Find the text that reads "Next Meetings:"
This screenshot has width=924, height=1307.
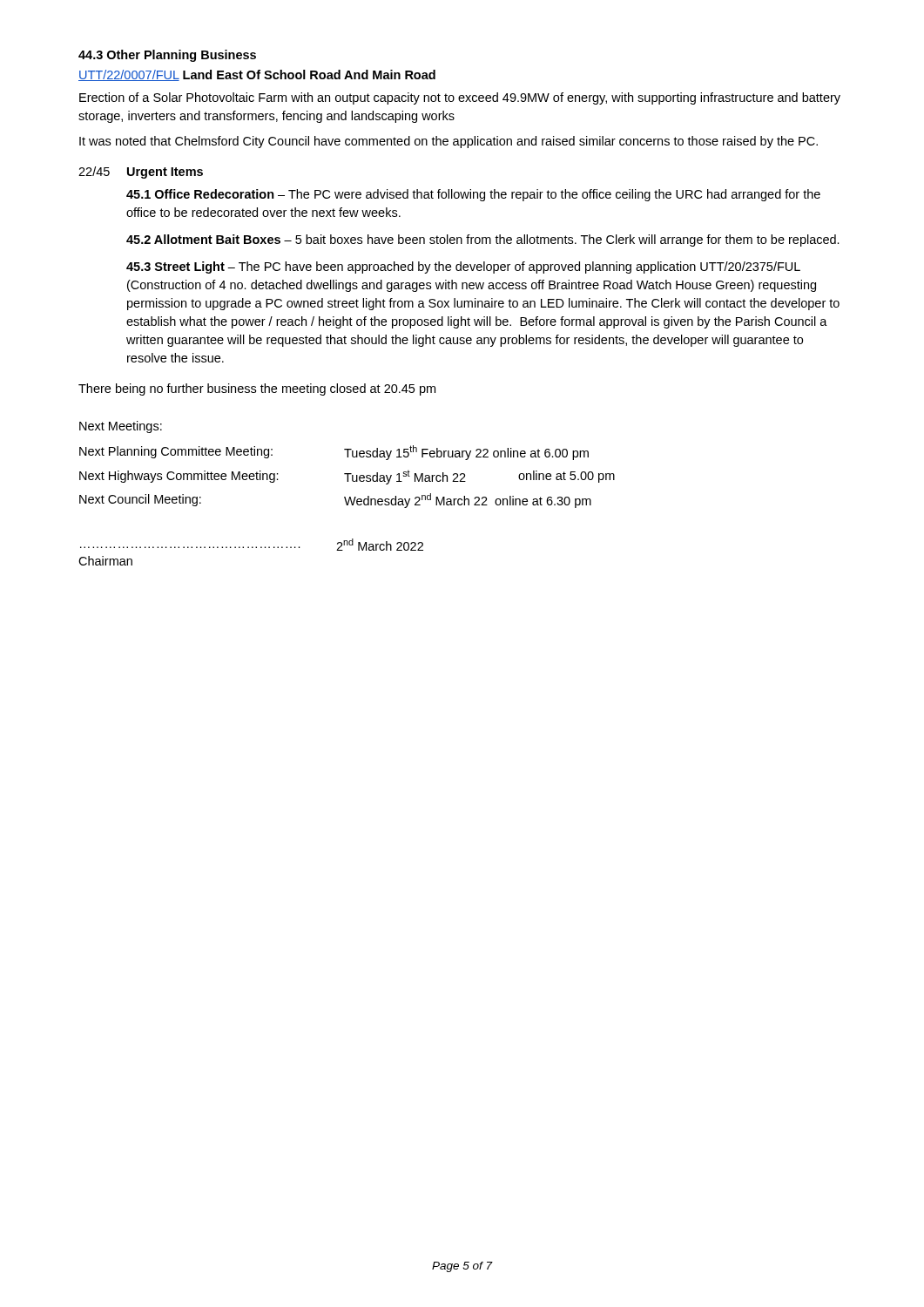point(120,426)
